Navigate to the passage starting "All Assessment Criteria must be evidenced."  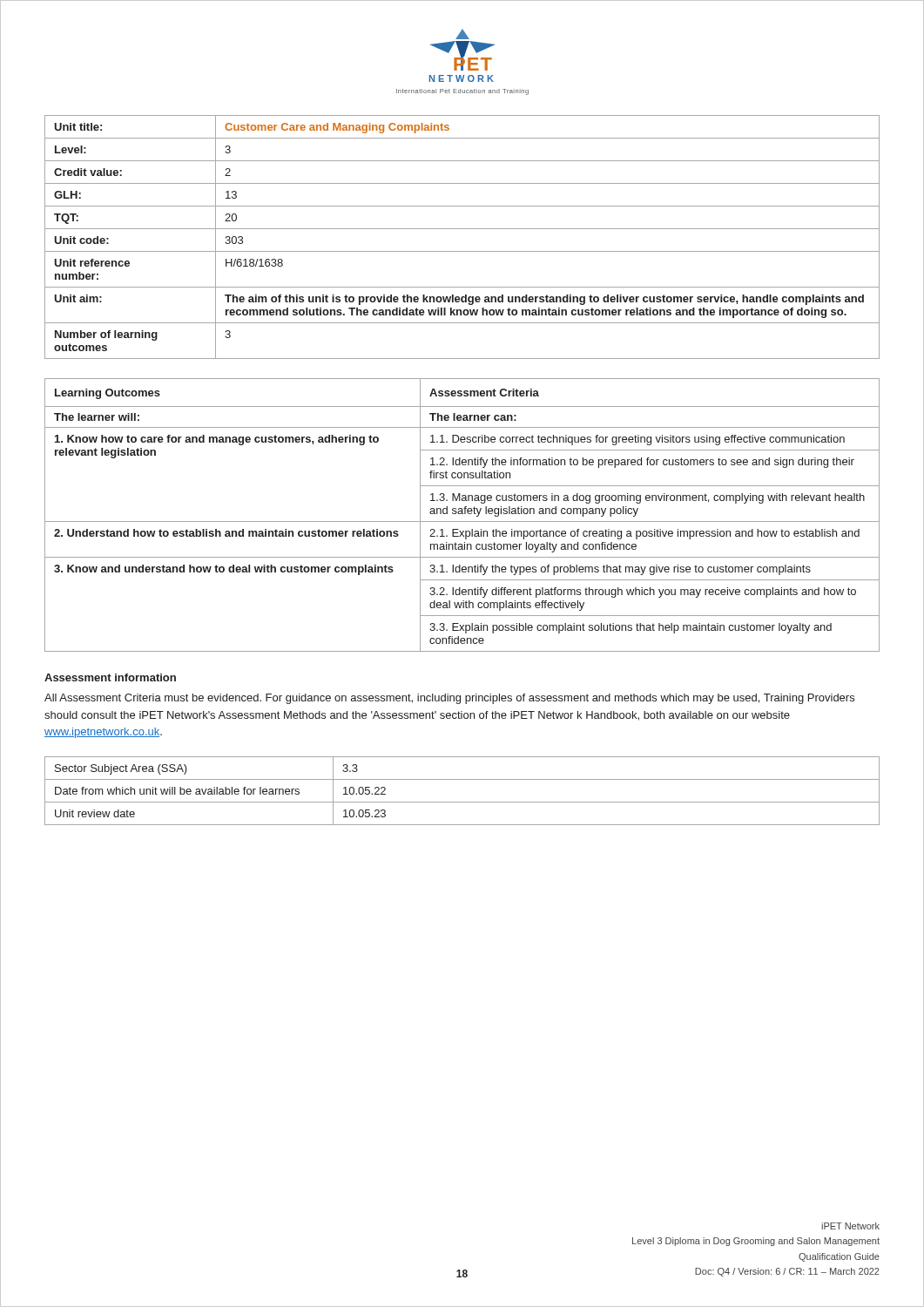[450, 715]
